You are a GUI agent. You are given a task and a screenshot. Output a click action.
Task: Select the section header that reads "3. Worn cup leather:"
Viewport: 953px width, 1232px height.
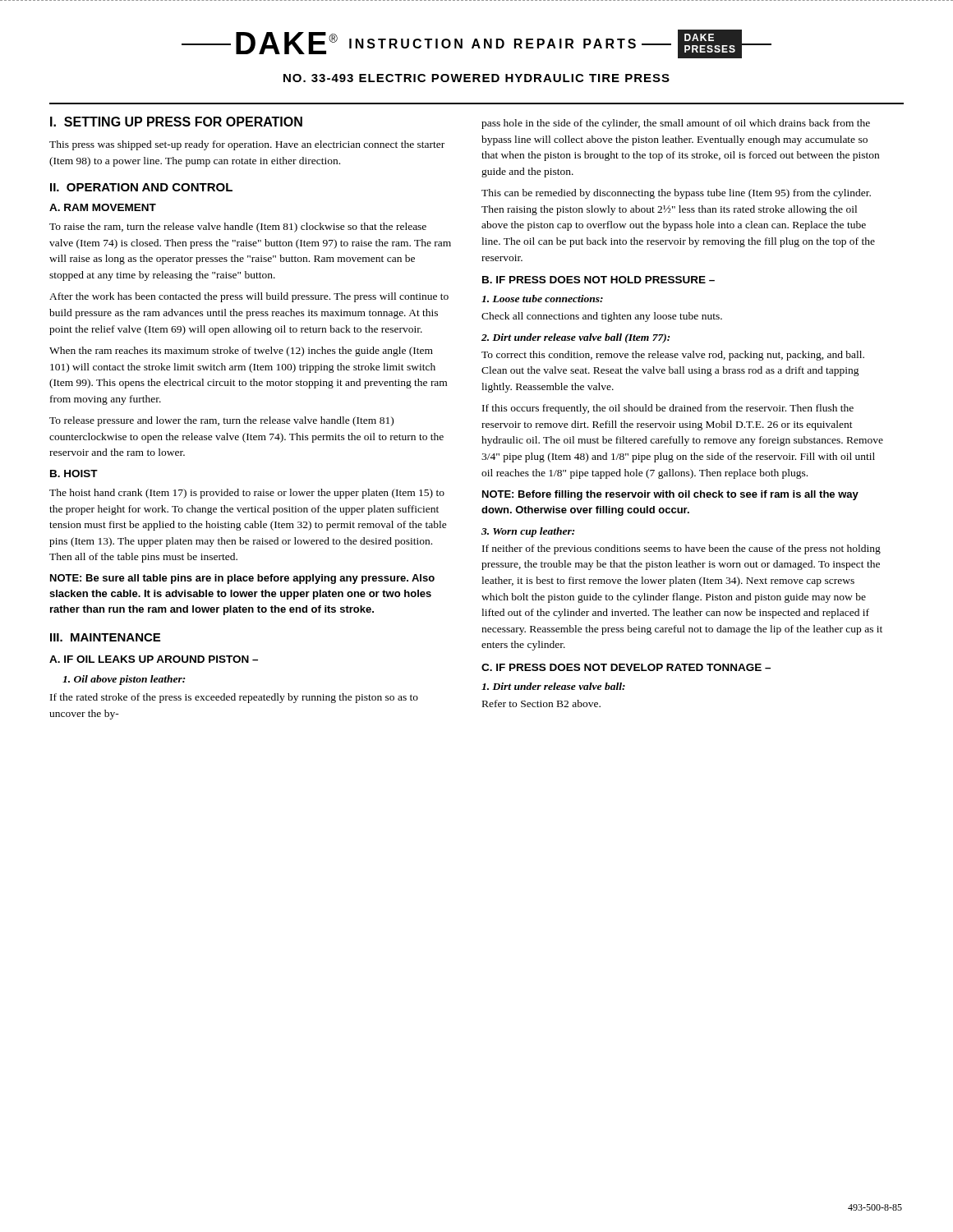pos(528,531)
